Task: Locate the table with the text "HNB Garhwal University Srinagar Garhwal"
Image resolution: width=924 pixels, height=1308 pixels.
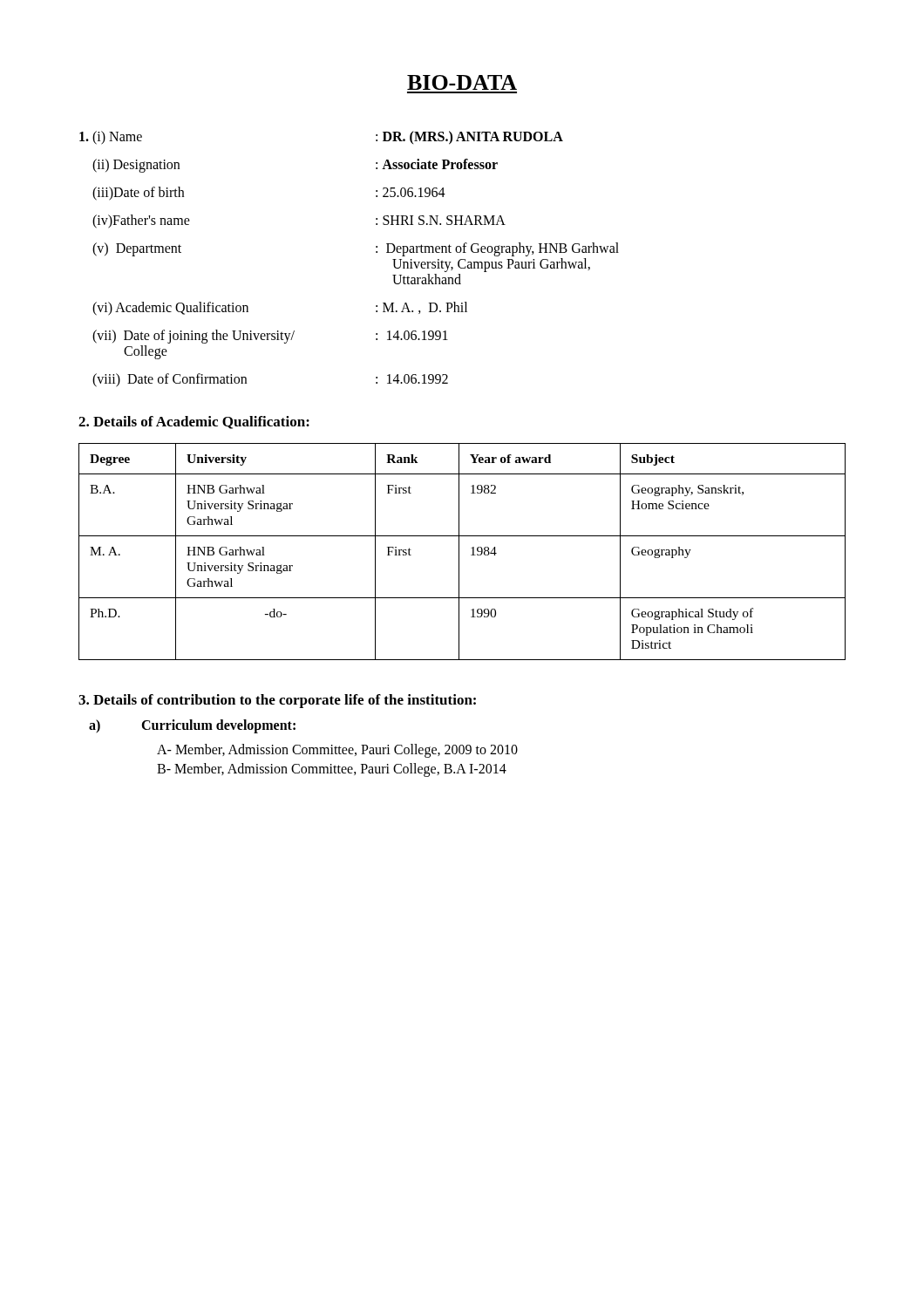Action: [x=462, y=552]
